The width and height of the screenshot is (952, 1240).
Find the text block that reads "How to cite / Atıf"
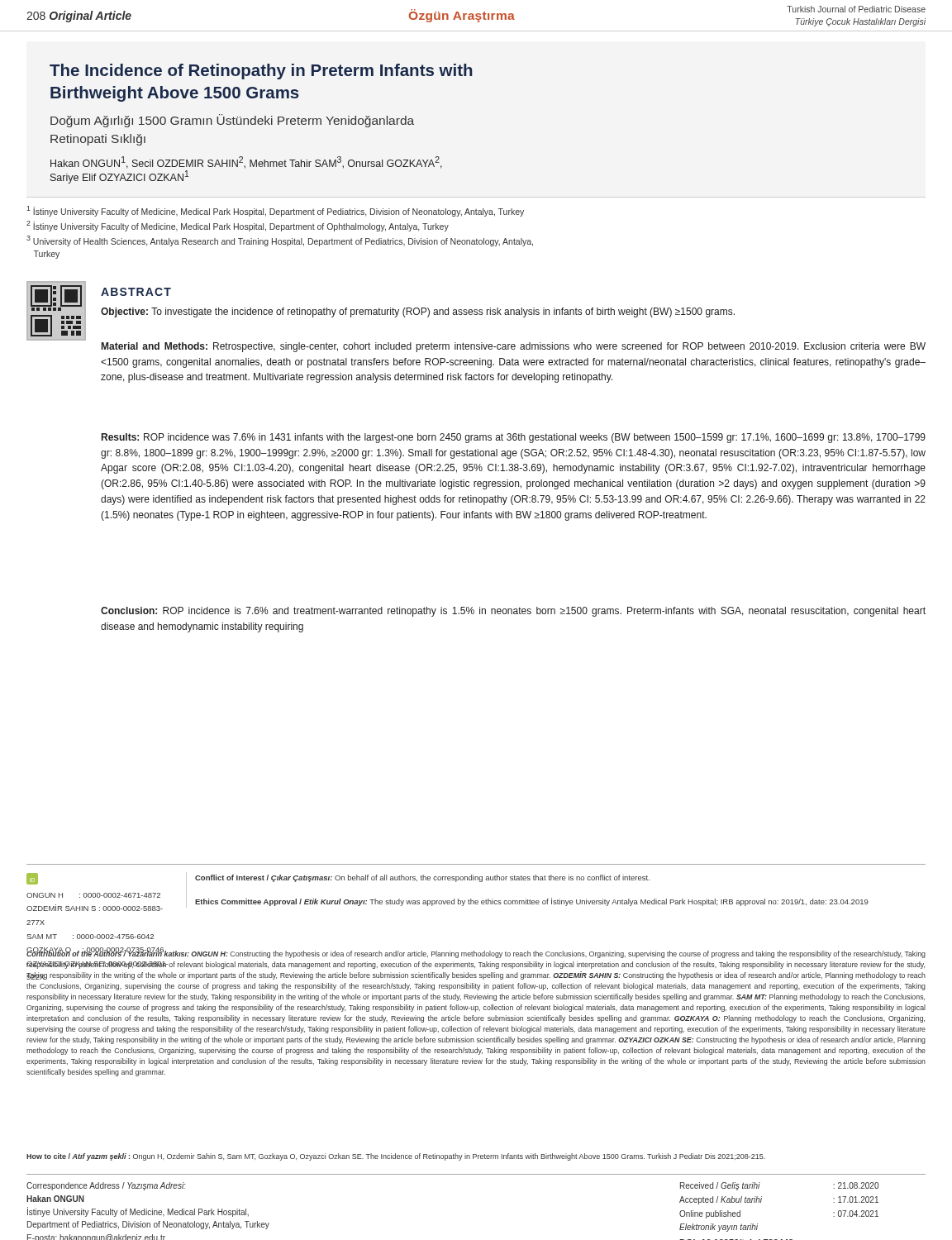(396, 1156)
